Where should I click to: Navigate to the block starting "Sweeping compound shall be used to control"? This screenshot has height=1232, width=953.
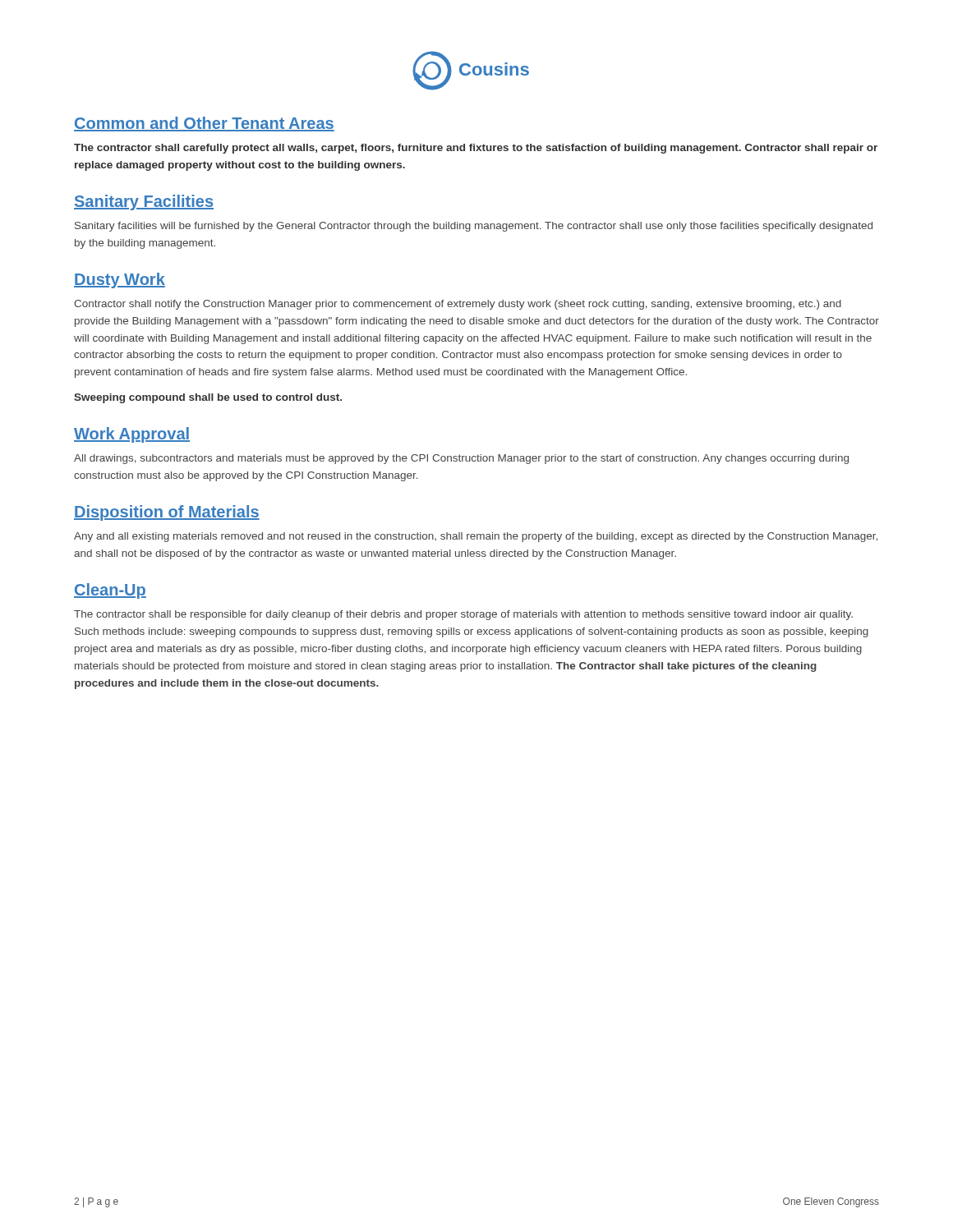point(208,397)
